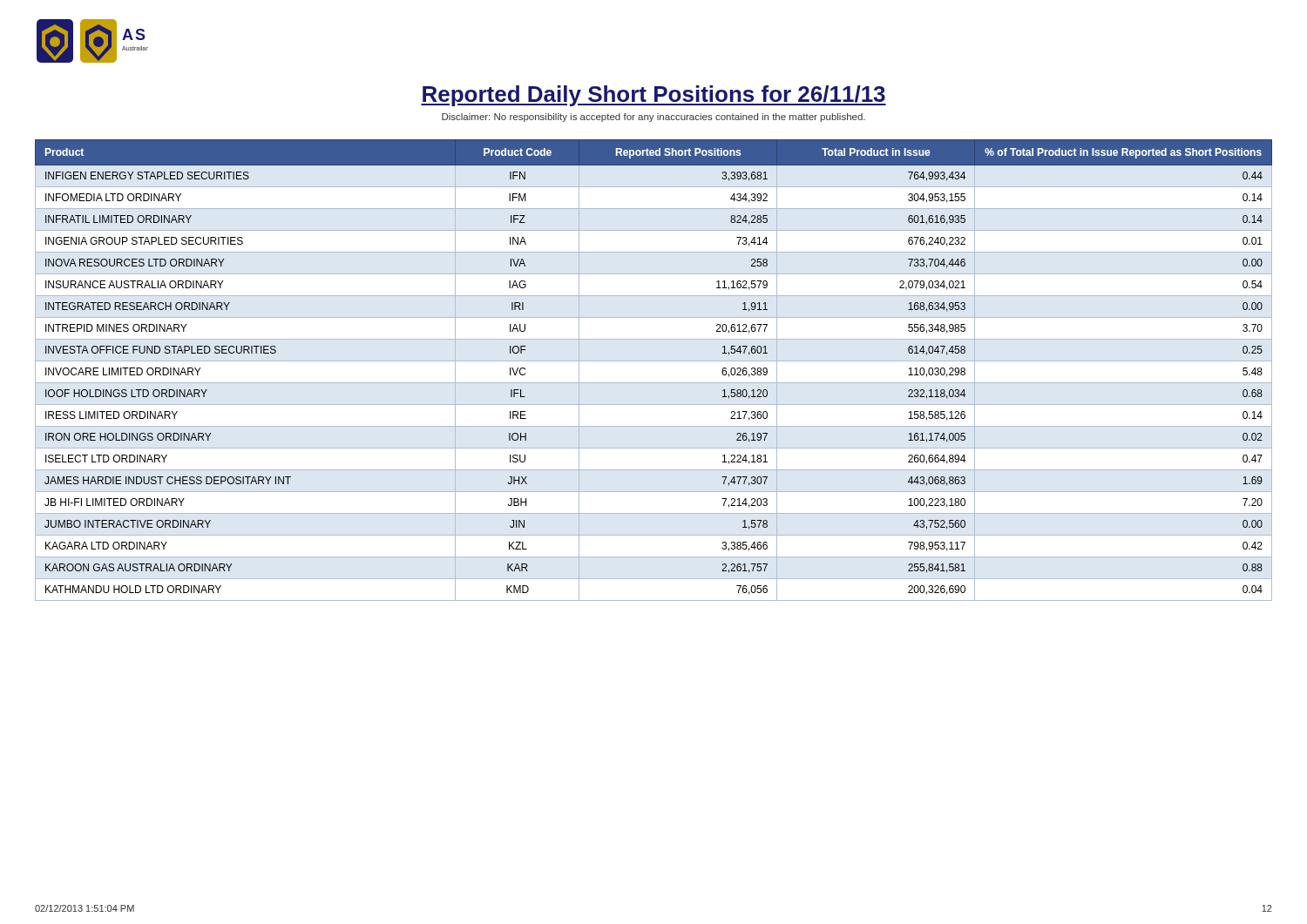Screen dimensions: 924x1307
Task: Click on the text block that says "Disclaimer: No responsibility is"
Action: pos(654,117)
